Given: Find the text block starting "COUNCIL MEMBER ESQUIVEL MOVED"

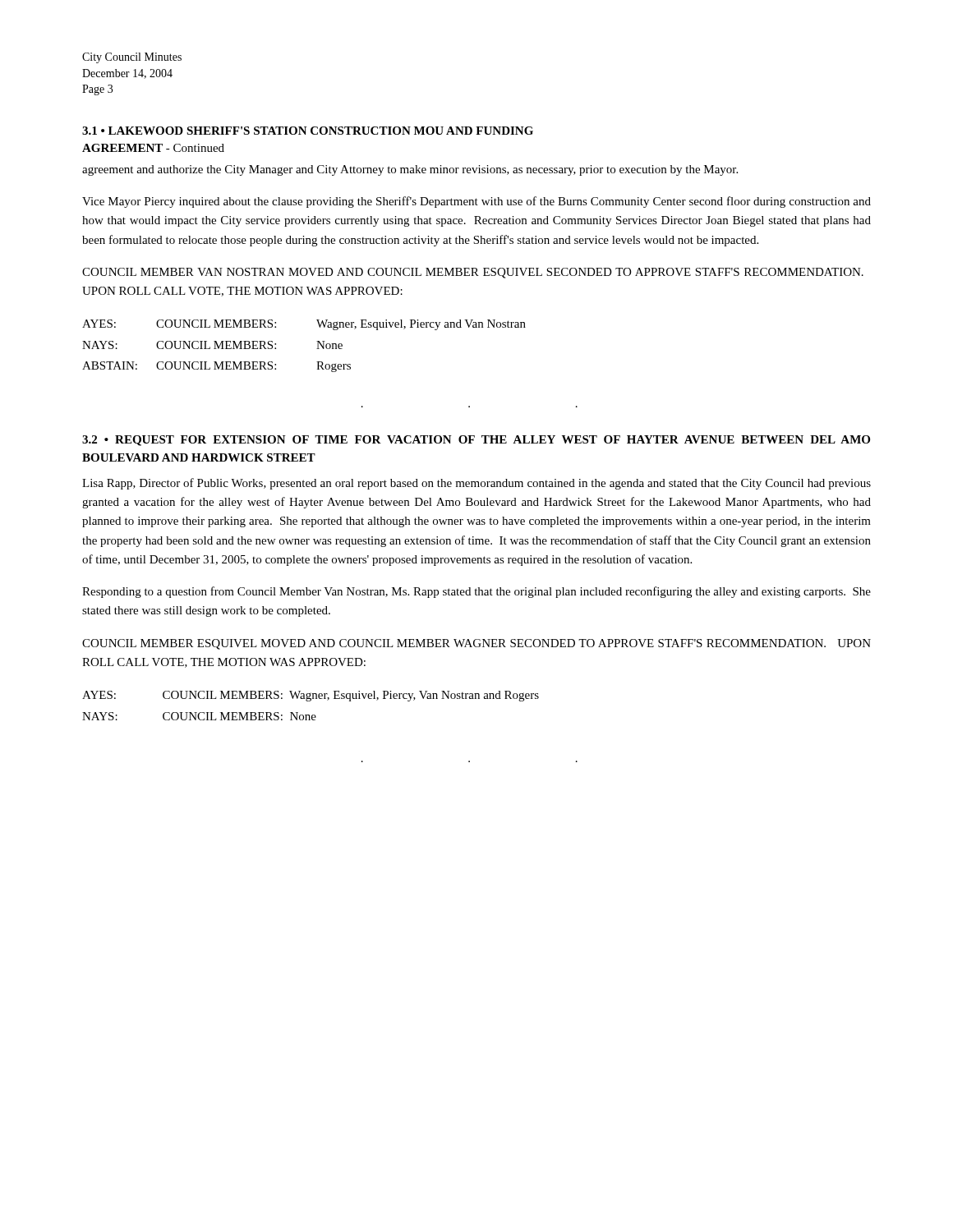Looking at the screenshot, I should coord(476,652).
